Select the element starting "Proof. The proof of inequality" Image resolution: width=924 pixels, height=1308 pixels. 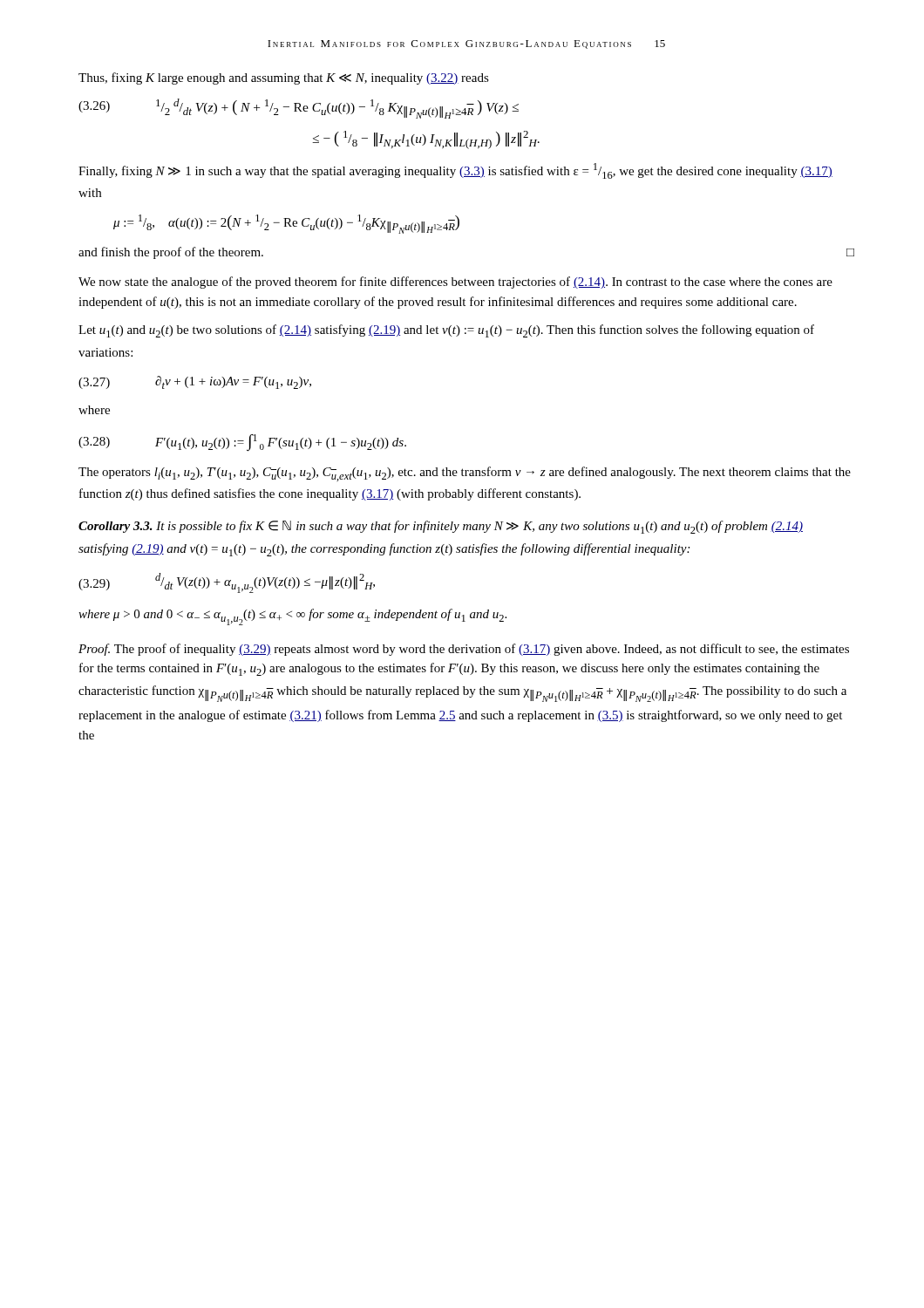click(x=464, y=692)
